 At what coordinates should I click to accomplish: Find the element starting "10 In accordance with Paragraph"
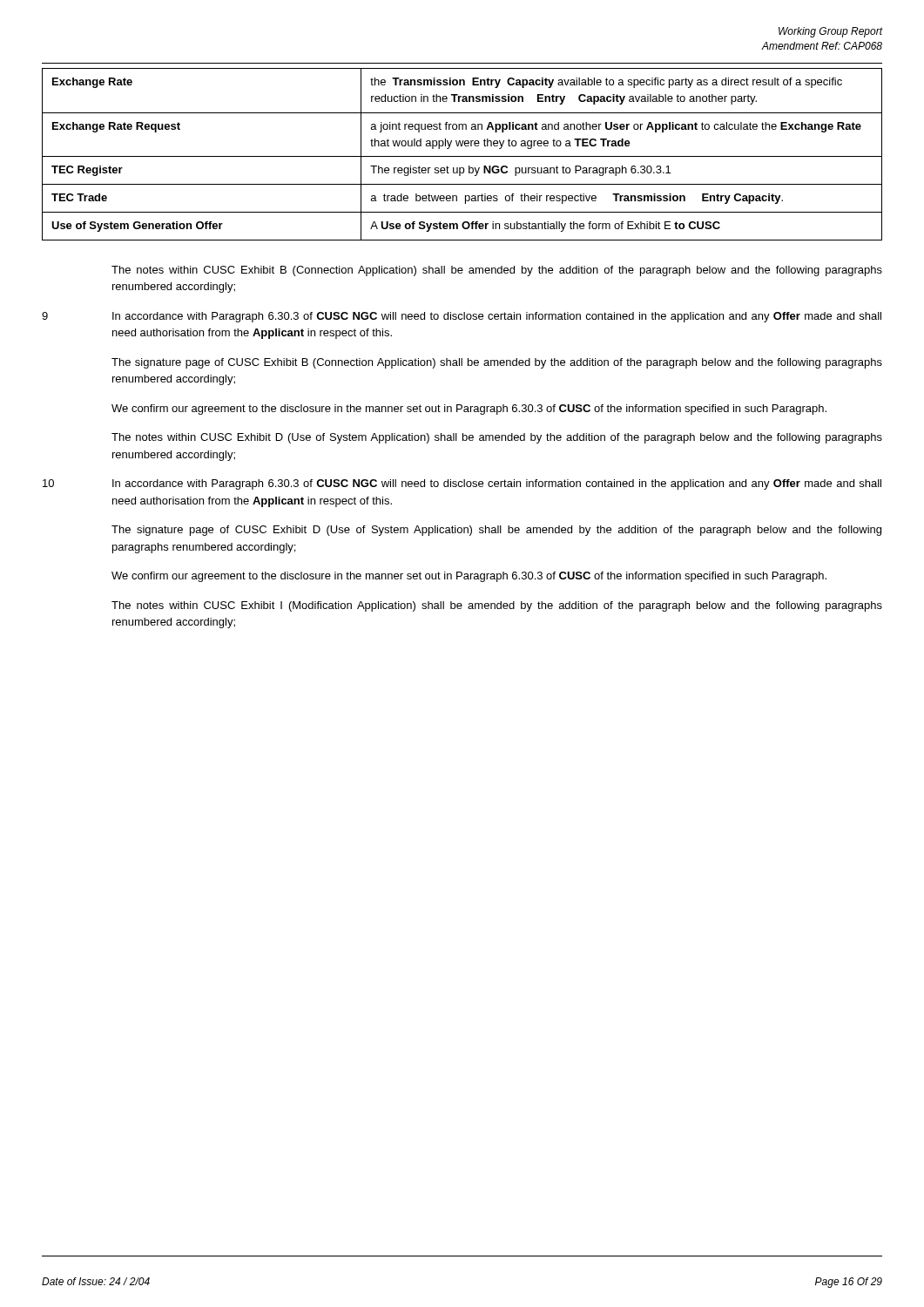[462, 492]
